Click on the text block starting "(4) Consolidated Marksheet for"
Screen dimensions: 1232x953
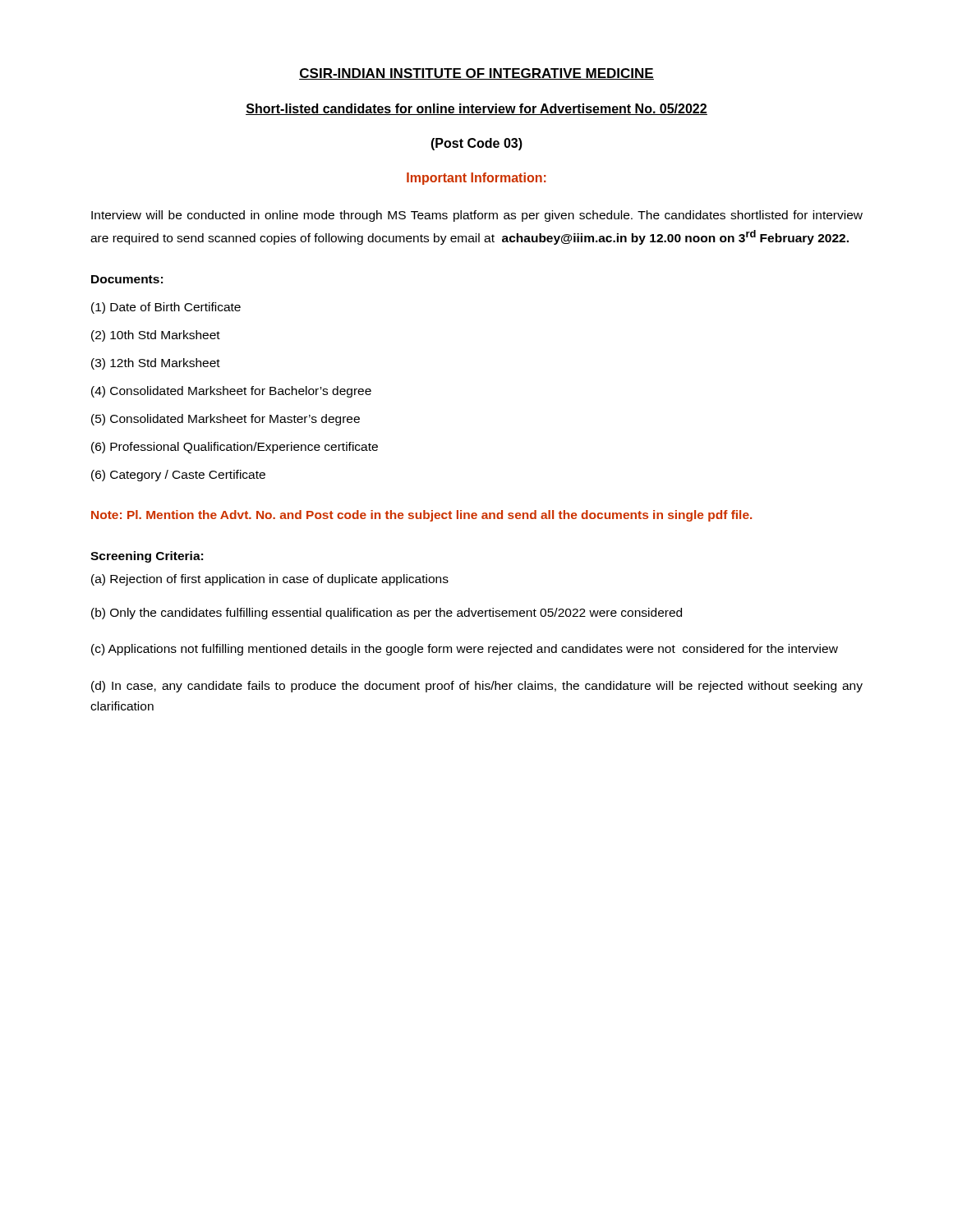(231, 390)
